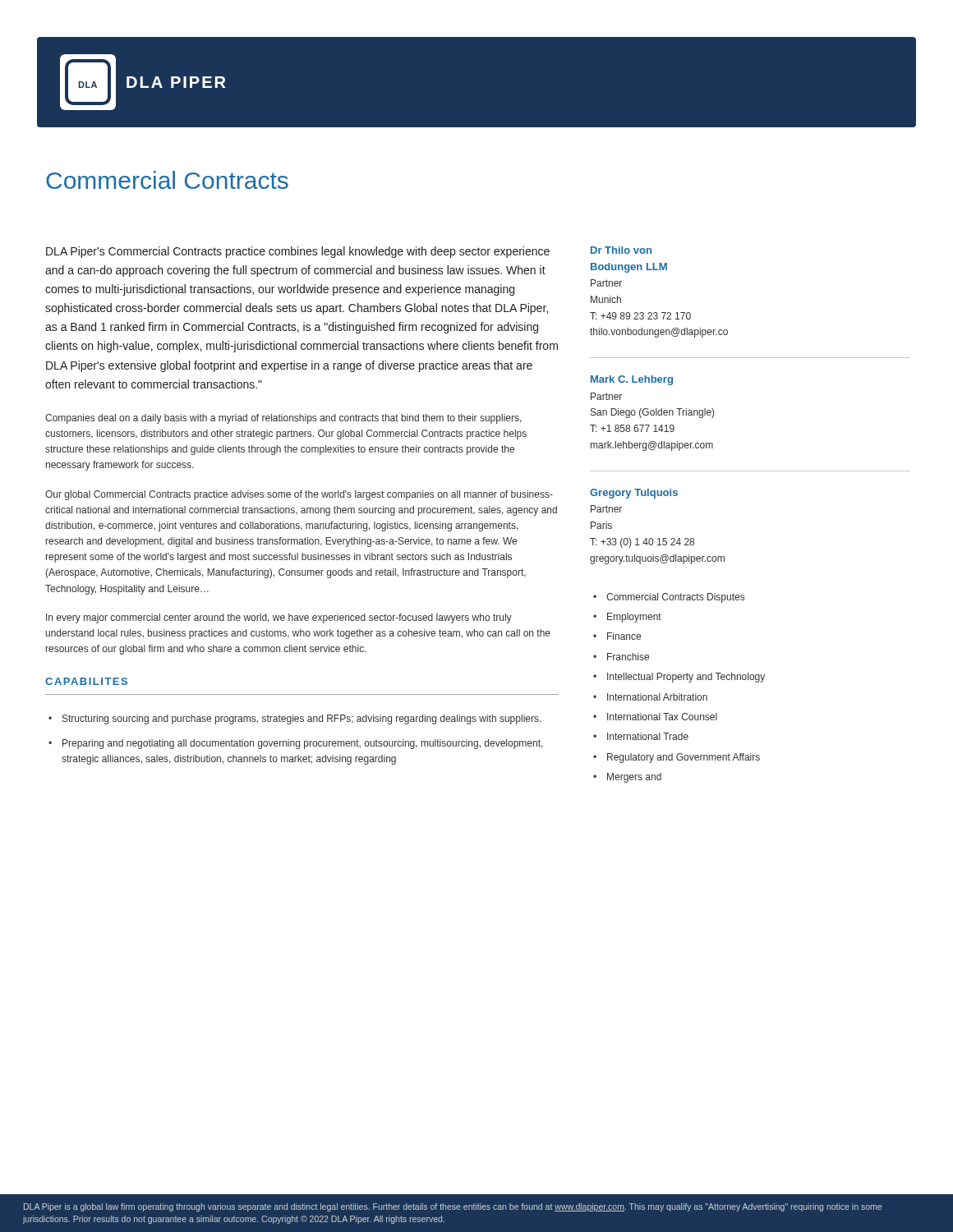Find the text block that says "Companies deal on a daily"
The height and width of the screenshot is (1232, 953).
point(286,441)
